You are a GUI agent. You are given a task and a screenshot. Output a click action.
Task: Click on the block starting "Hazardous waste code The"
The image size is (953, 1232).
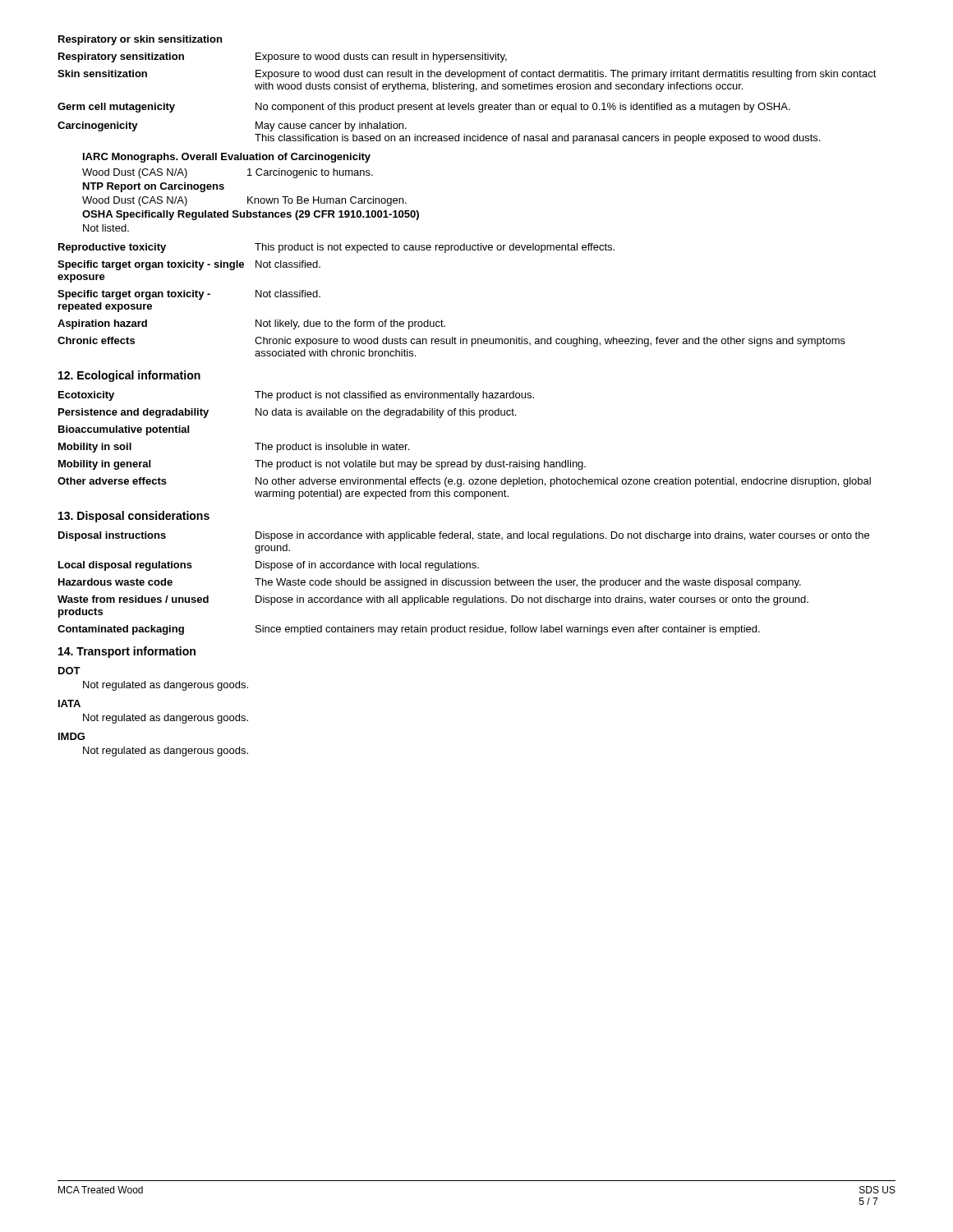click(x=476, y=582)
